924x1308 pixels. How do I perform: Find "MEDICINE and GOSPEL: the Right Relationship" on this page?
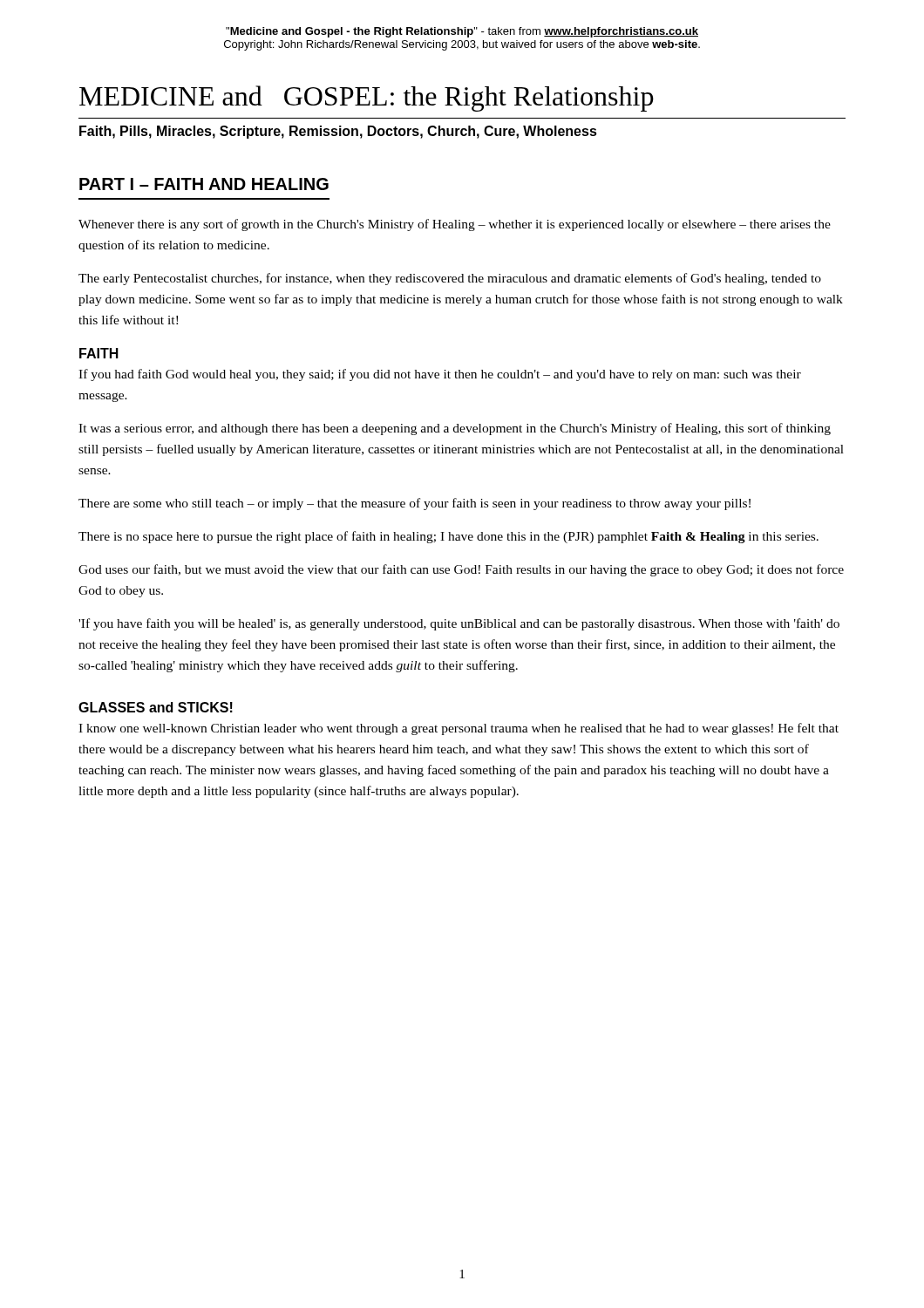pos(462,99)
